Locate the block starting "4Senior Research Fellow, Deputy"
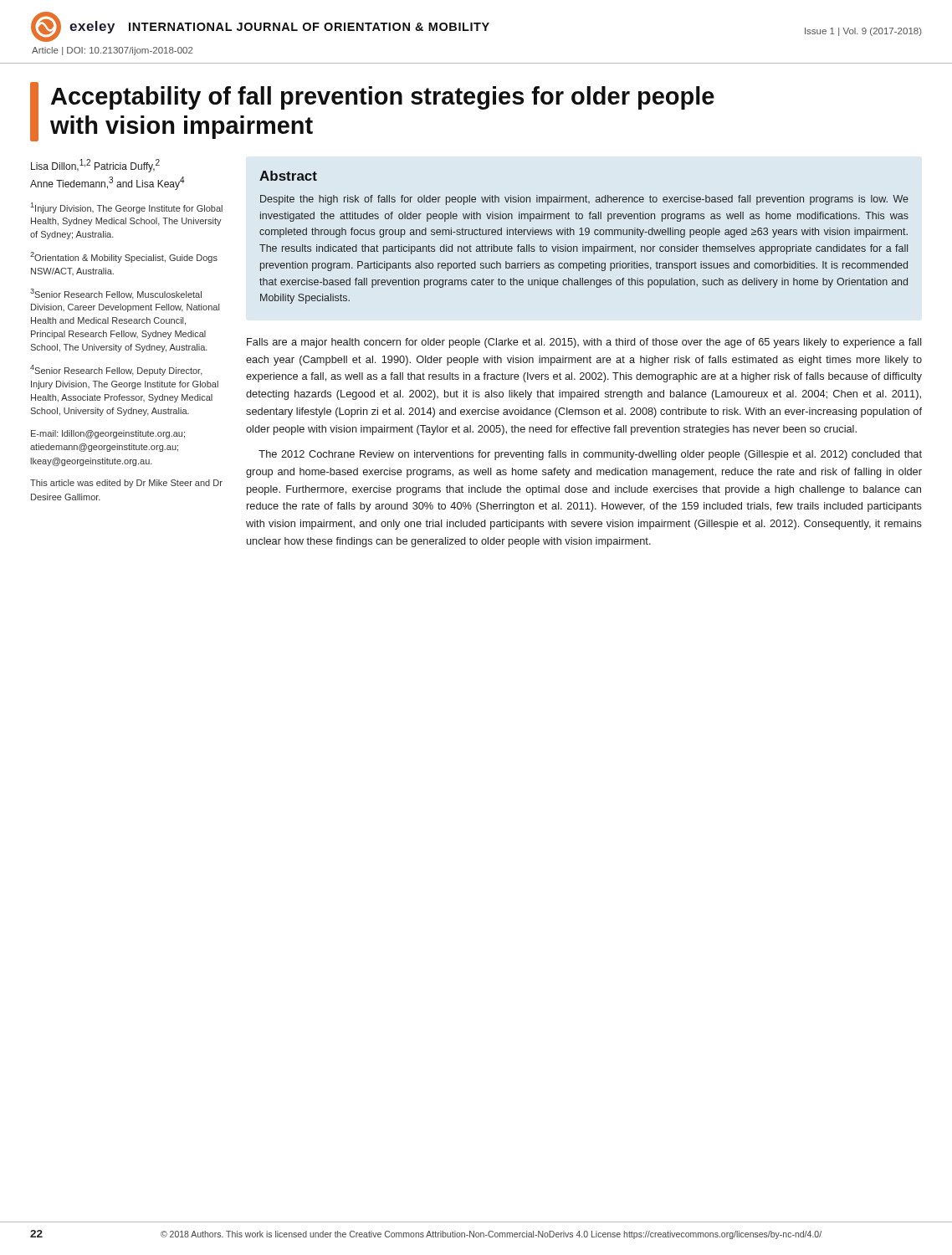 [x=124, y=389]
